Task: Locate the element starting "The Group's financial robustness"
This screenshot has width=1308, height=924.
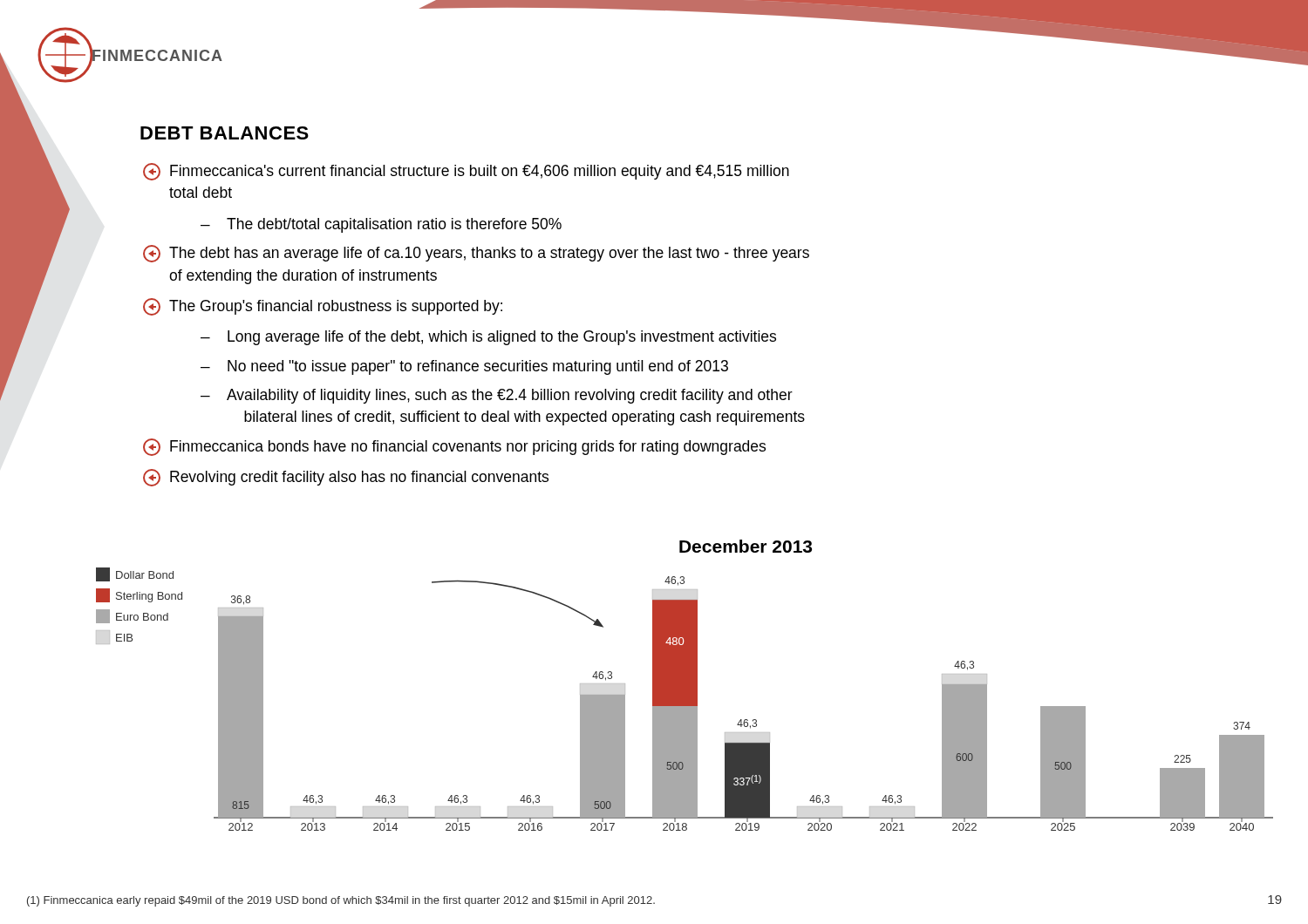Action: click(x=323, y=307)
